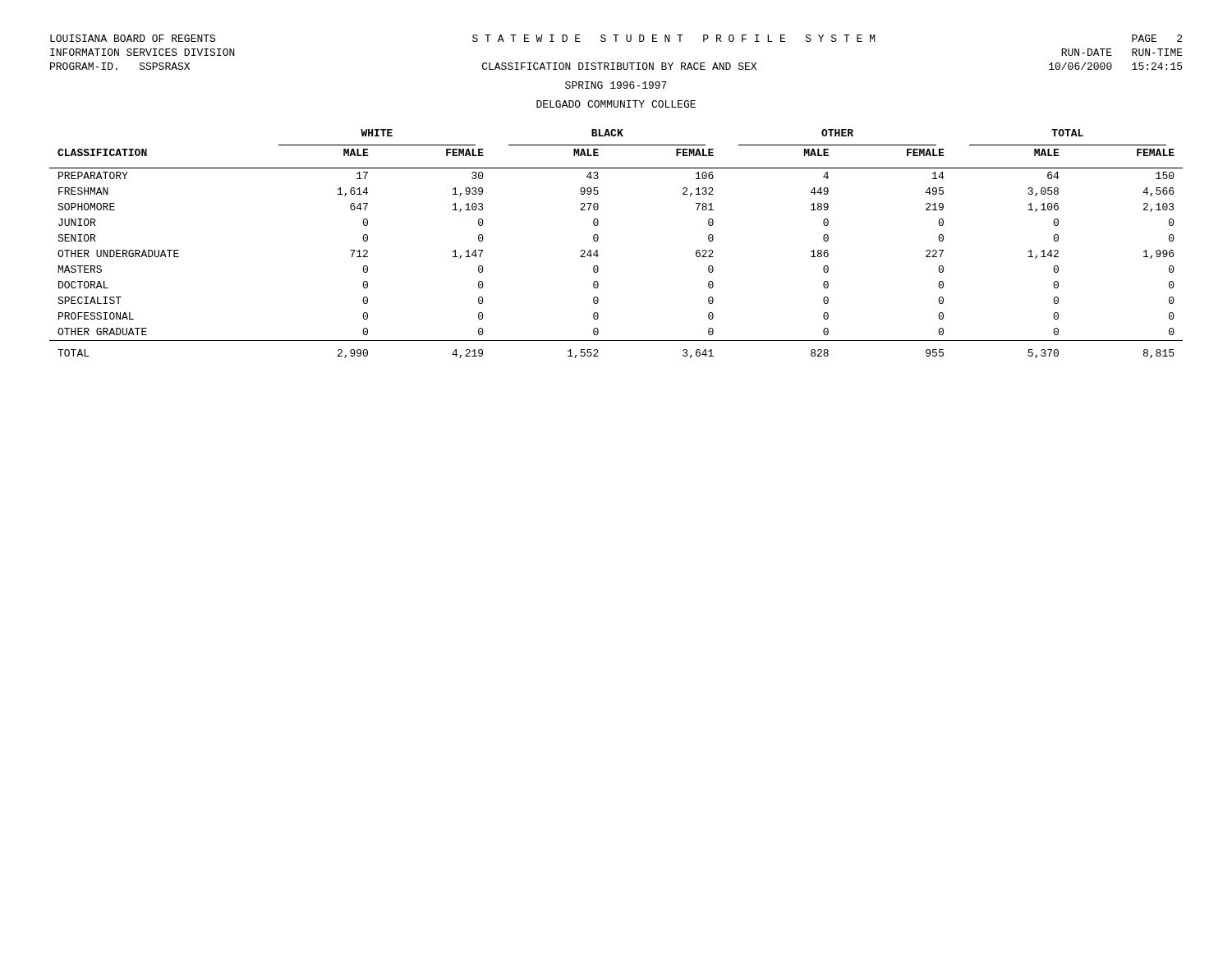1232x953 pixels.
Task: Find the table
Action: [x=616, y=244]
